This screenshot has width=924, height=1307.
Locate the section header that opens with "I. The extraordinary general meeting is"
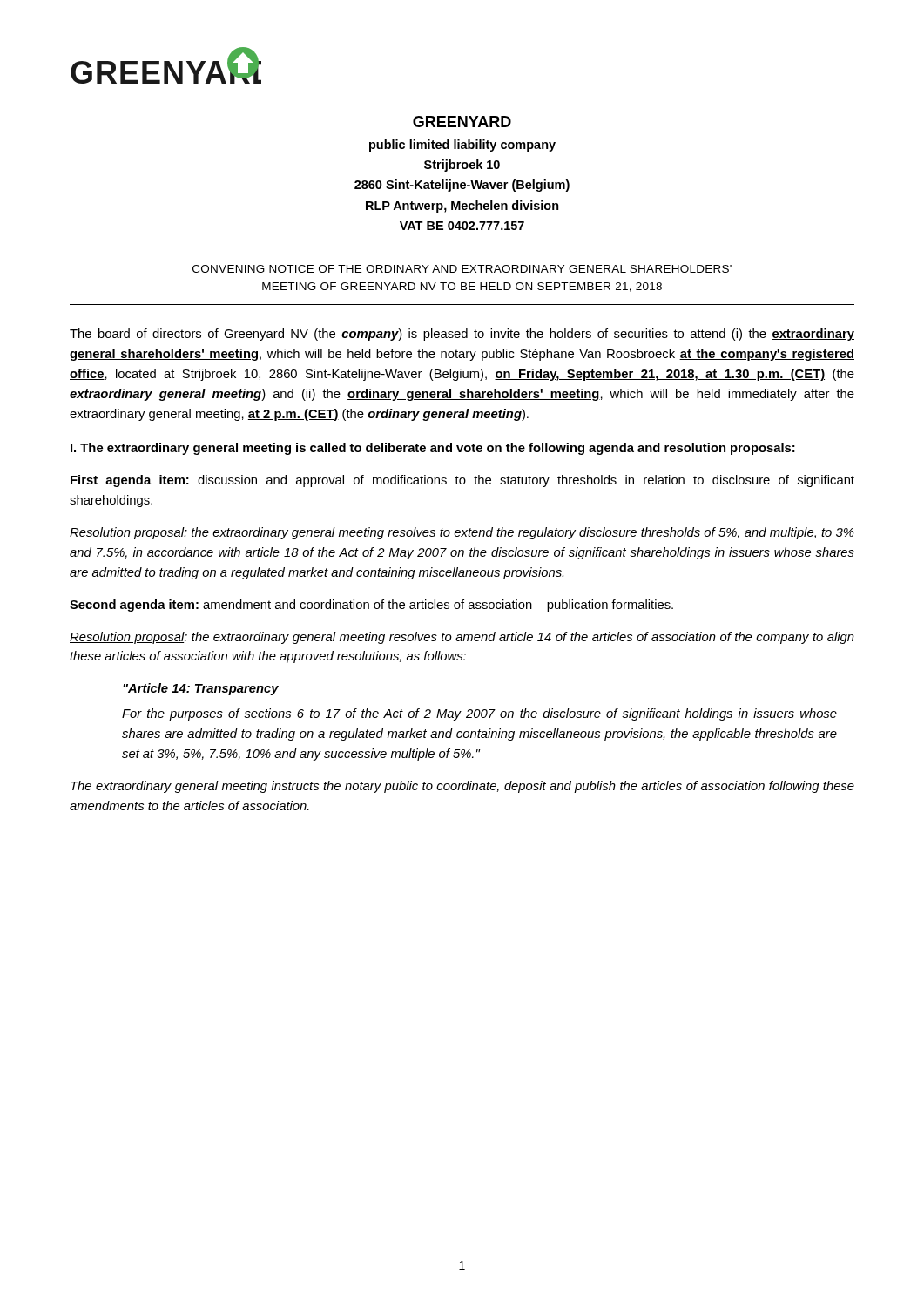(433, 448)
